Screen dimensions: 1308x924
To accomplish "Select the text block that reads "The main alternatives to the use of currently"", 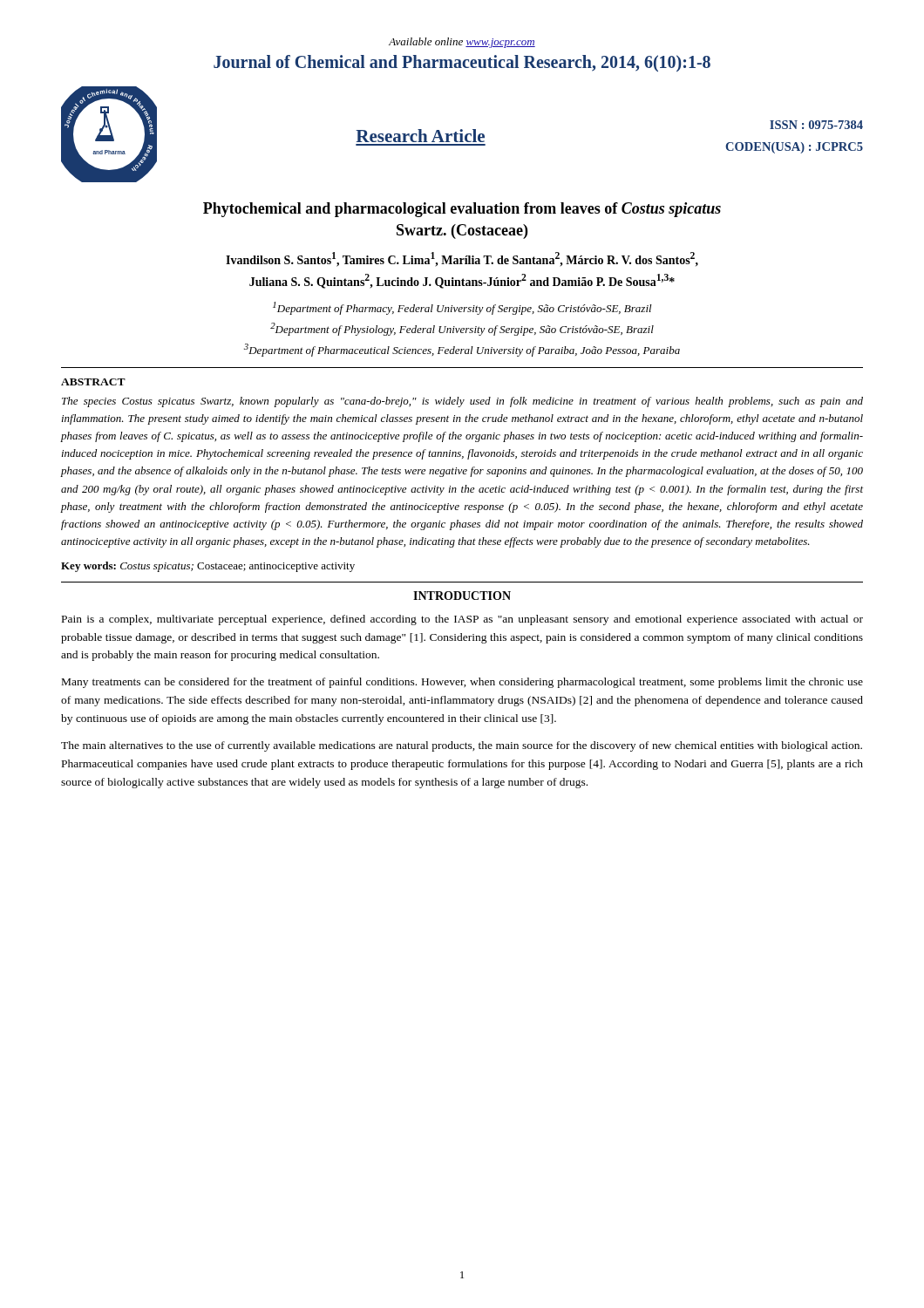I will [x=462, y=764].
